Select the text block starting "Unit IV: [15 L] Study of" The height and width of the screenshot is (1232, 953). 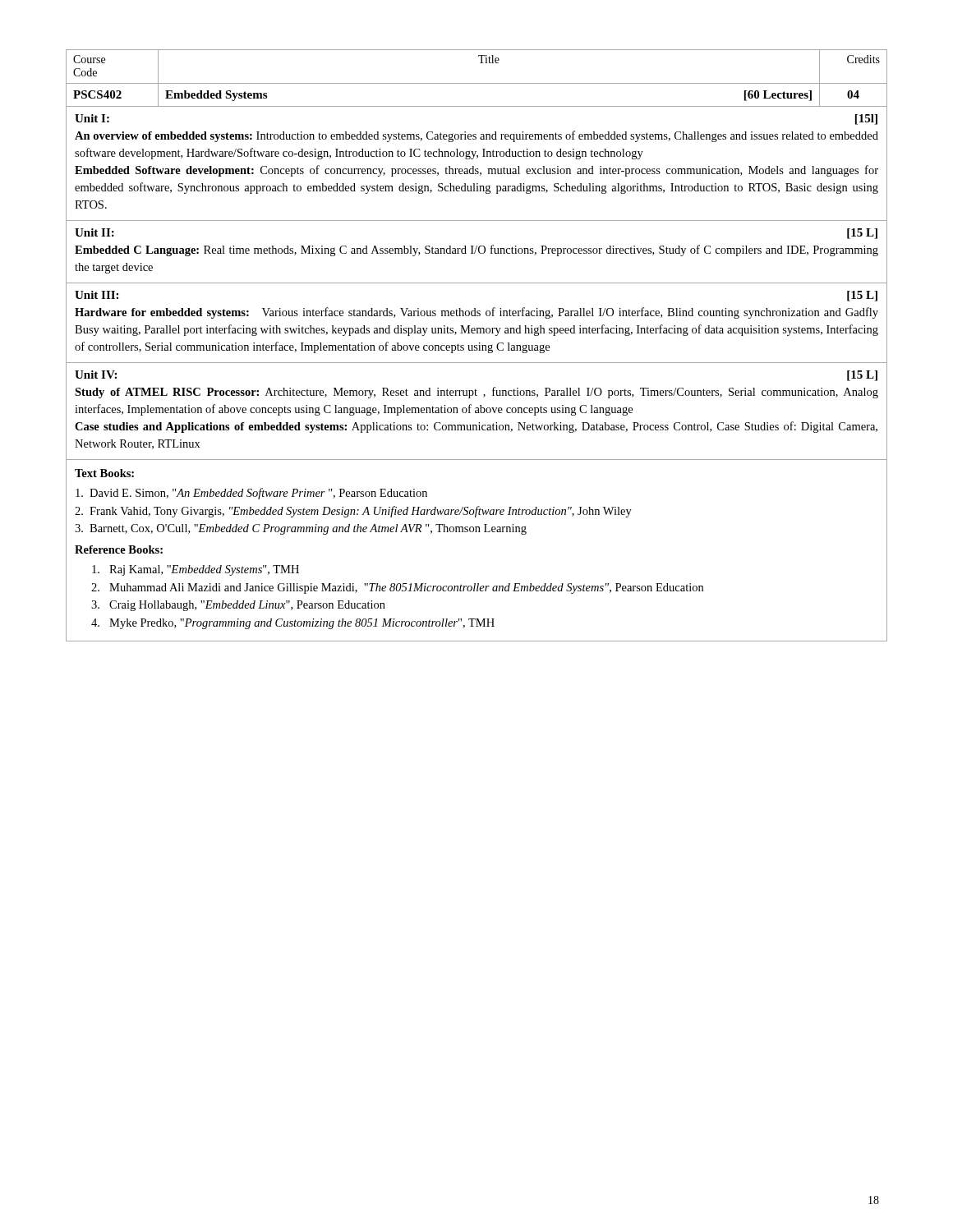[476, 410]
